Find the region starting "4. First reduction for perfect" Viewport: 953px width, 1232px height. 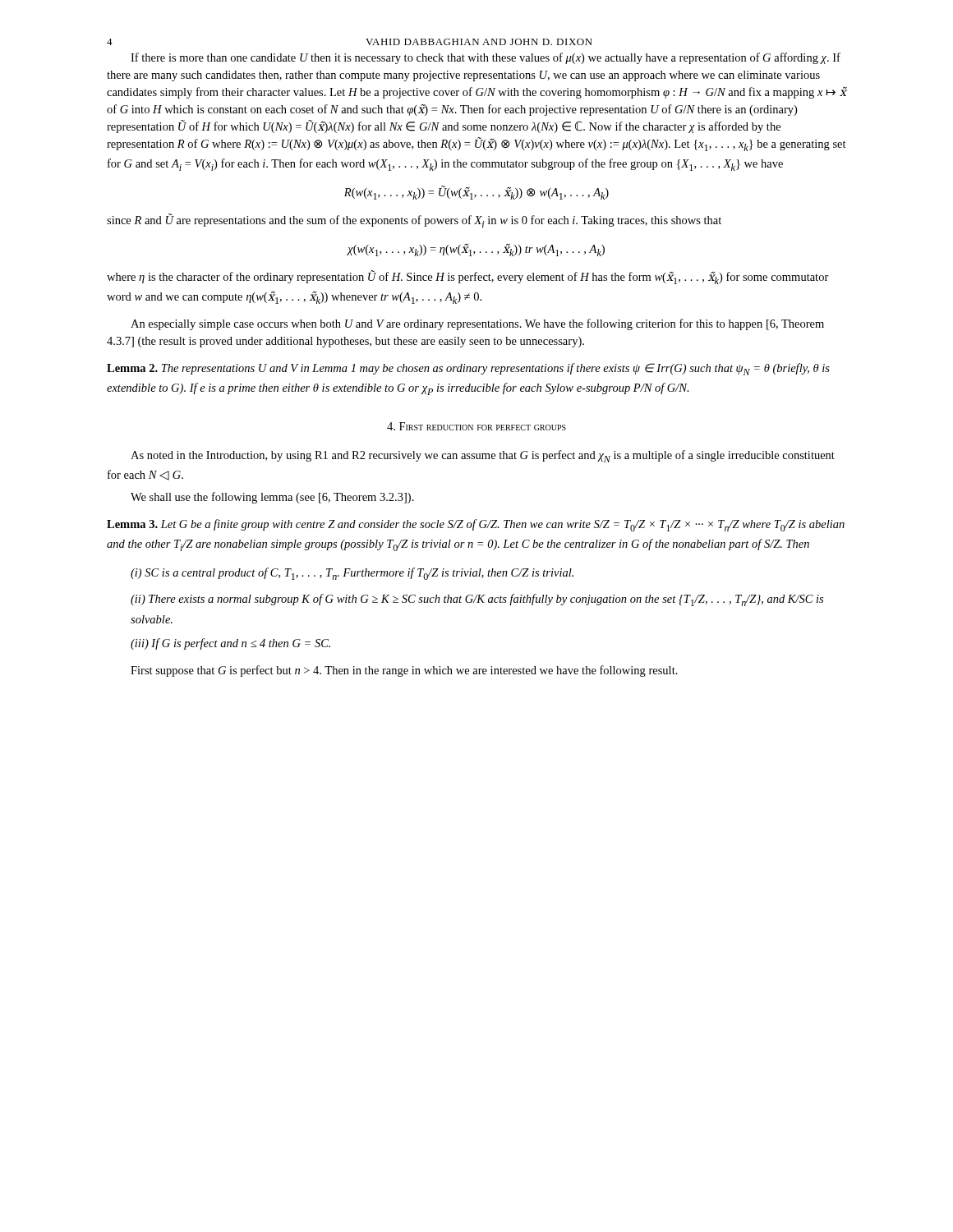pyautogui.click(x=476, y=426)
